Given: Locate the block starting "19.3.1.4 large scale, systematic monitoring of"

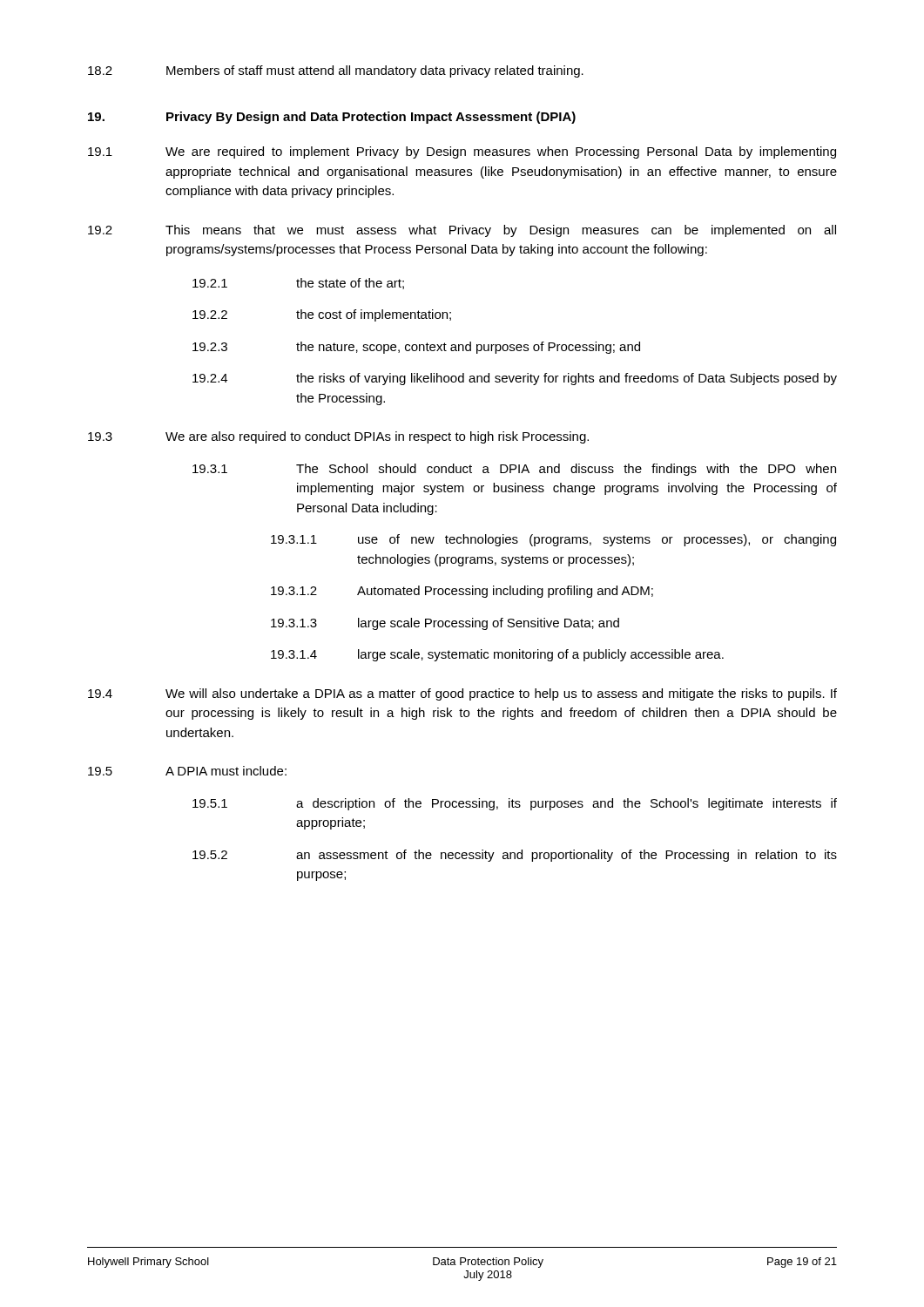Looking at the screenshot, I should 497,655.
